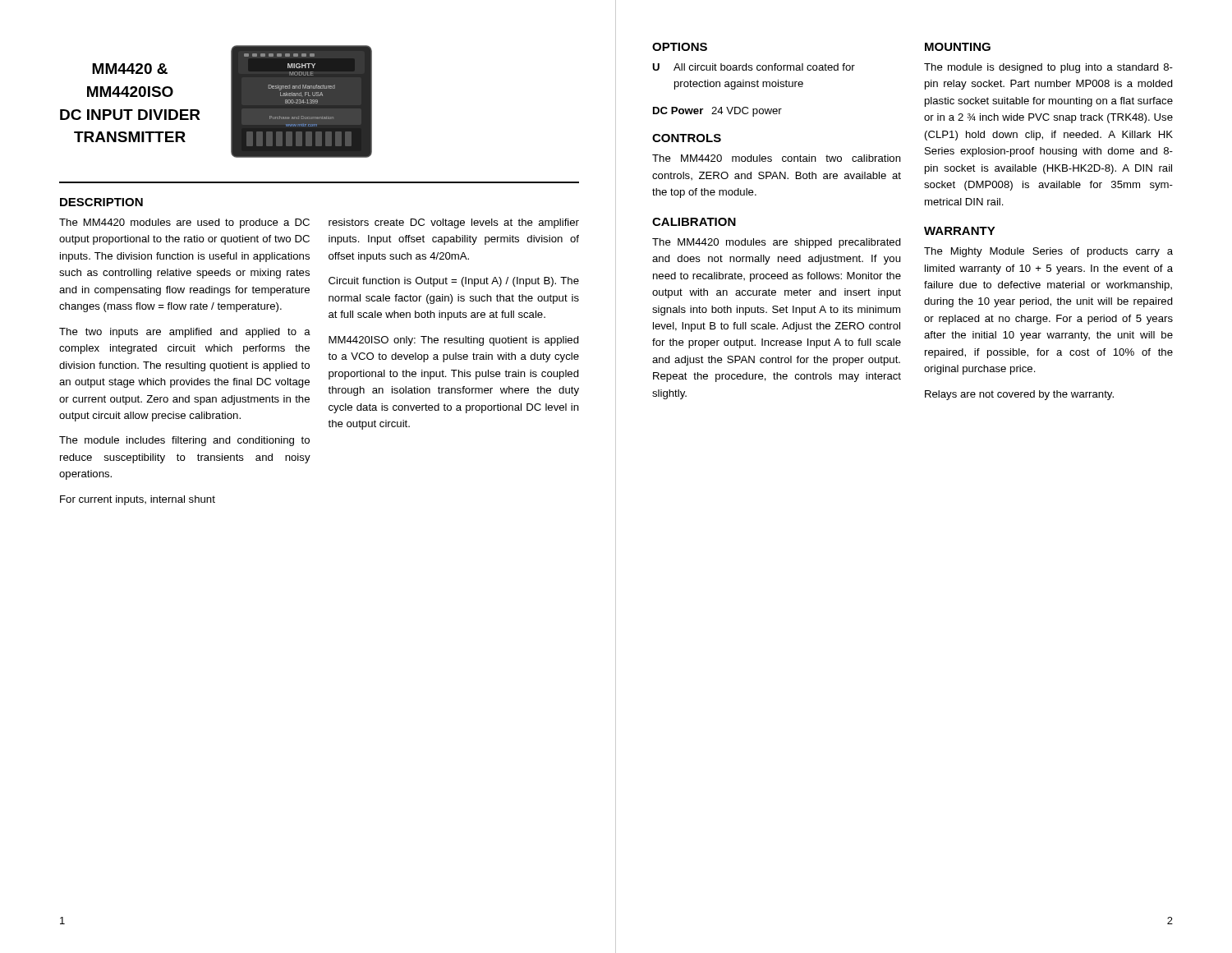Locate the text "DC Power"
The image size is (1232, 953).
[678, 110]
